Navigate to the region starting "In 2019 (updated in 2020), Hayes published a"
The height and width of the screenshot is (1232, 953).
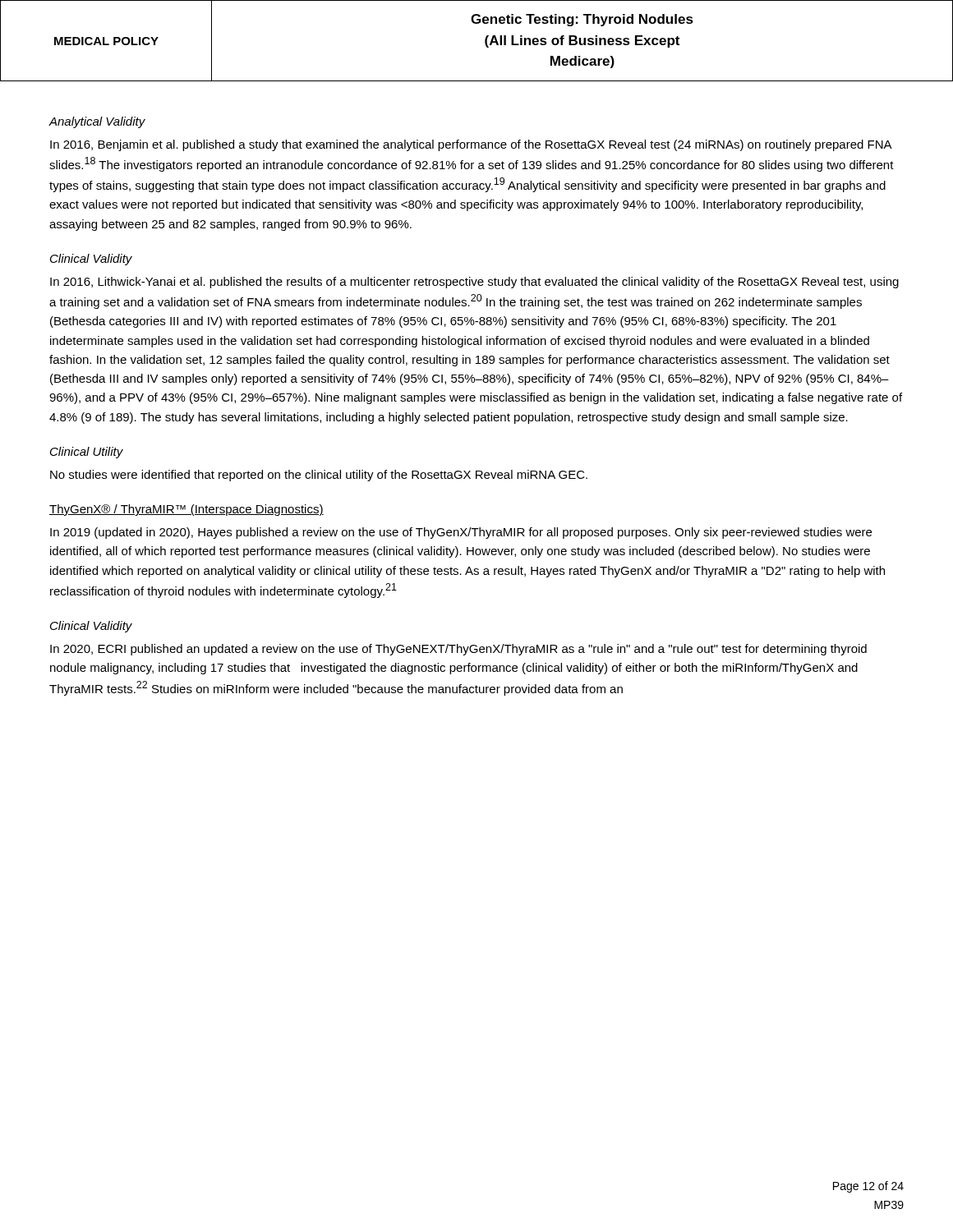point(476,561)
